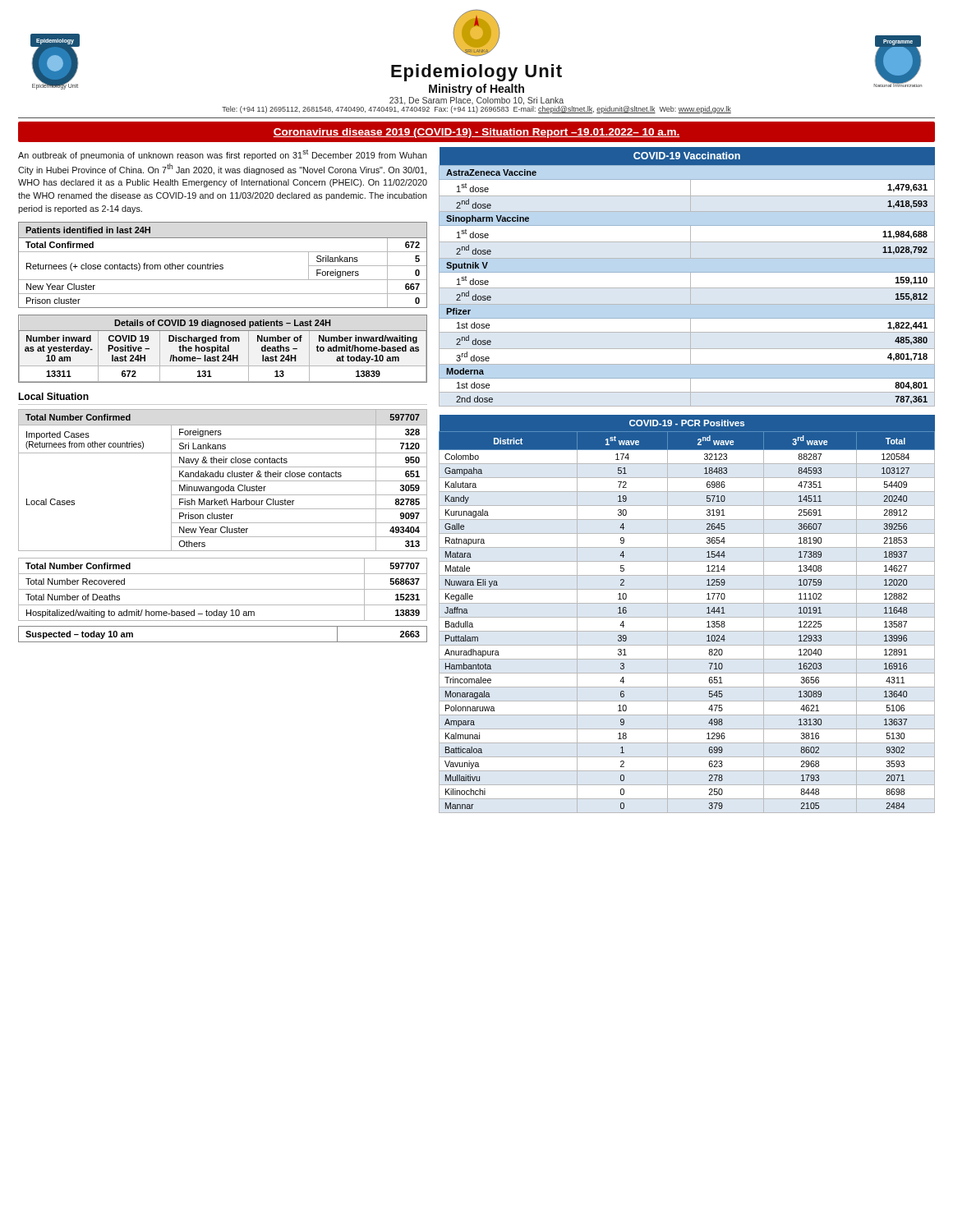
Task: Locate the table with the text "Patients identified in"
Action: click(223, 265)
